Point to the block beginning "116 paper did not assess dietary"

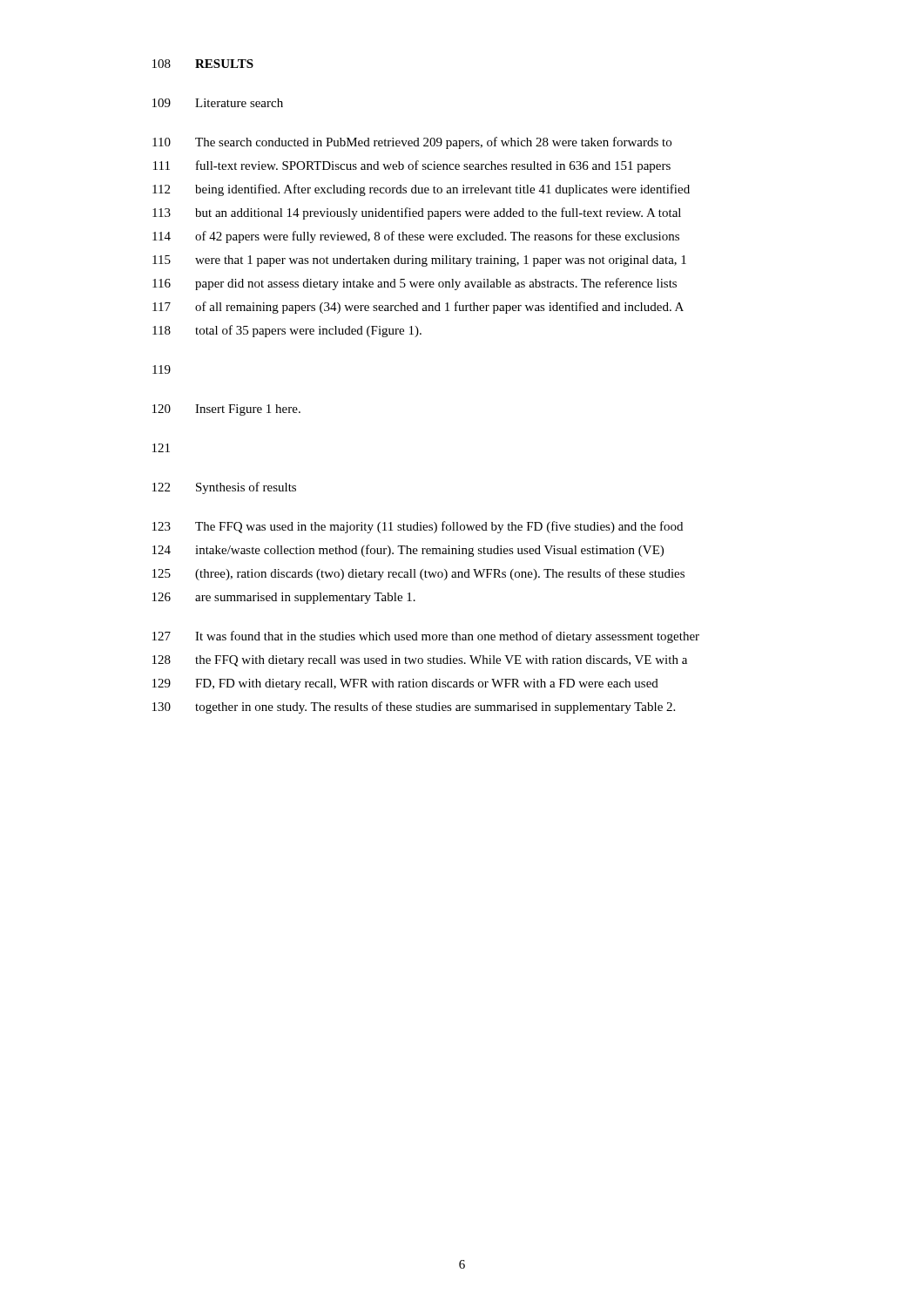483,284
